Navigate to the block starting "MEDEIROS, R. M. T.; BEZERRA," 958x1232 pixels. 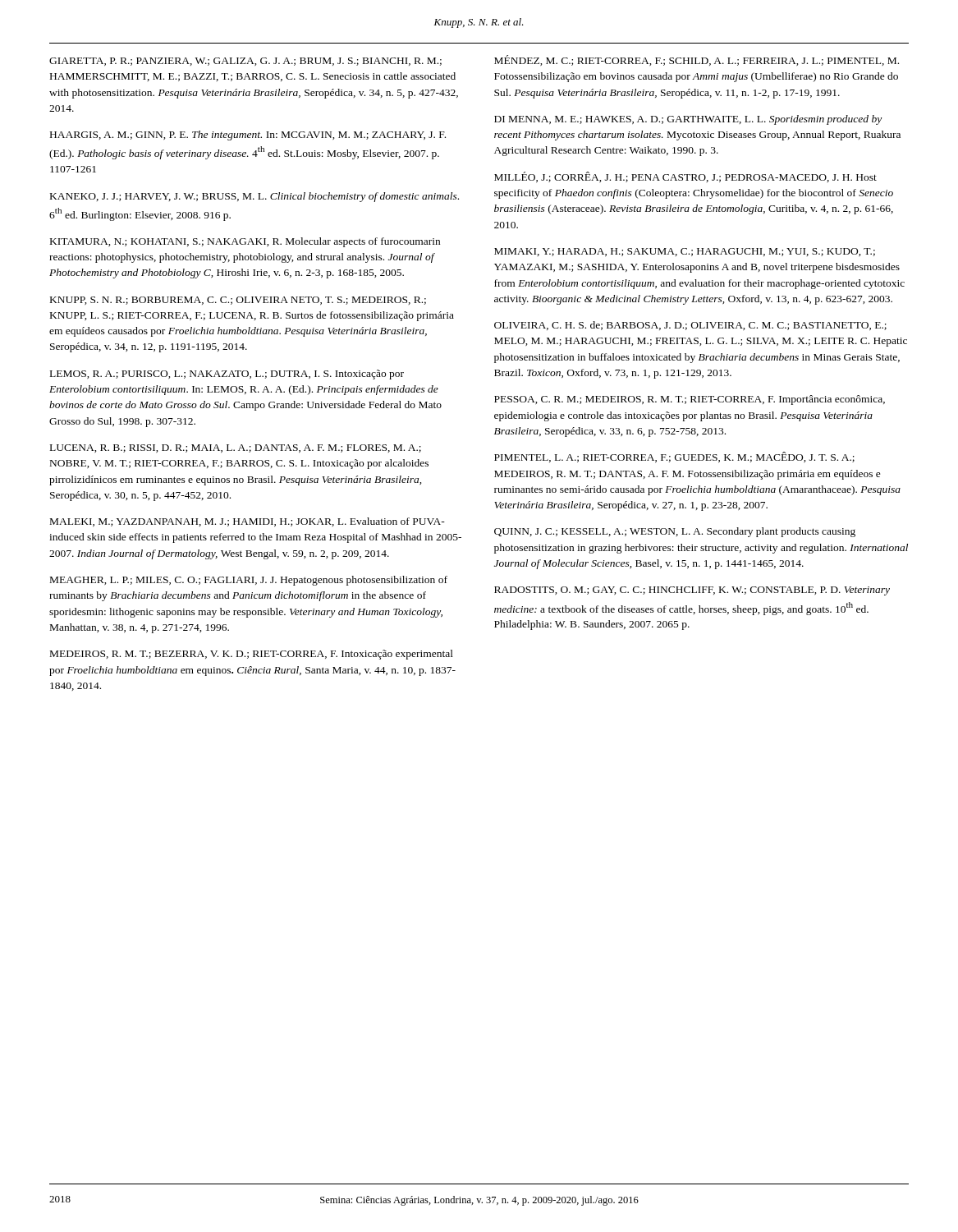(252, 669)
